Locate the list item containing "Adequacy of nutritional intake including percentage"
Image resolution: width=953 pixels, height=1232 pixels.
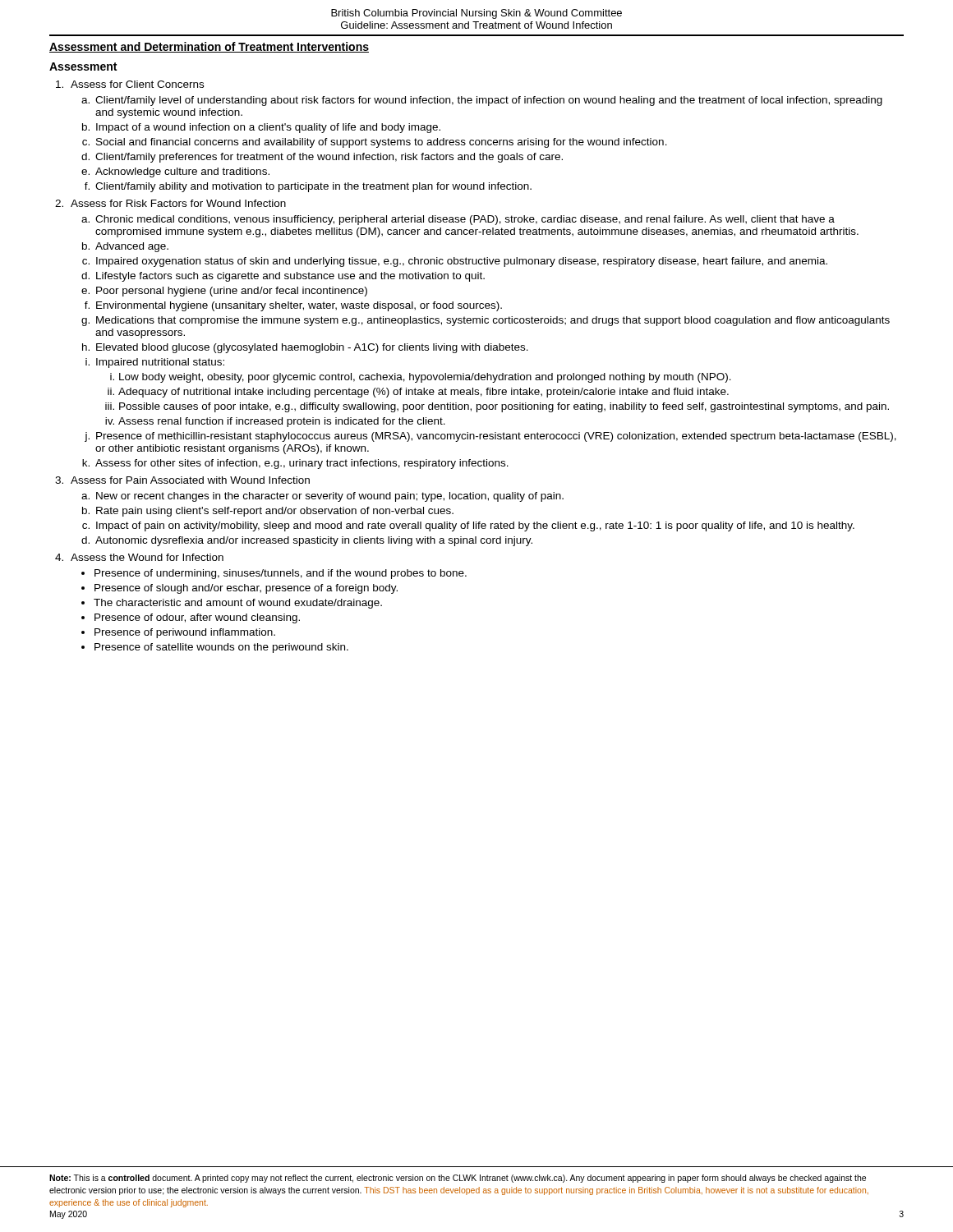(x=424, y=391)
